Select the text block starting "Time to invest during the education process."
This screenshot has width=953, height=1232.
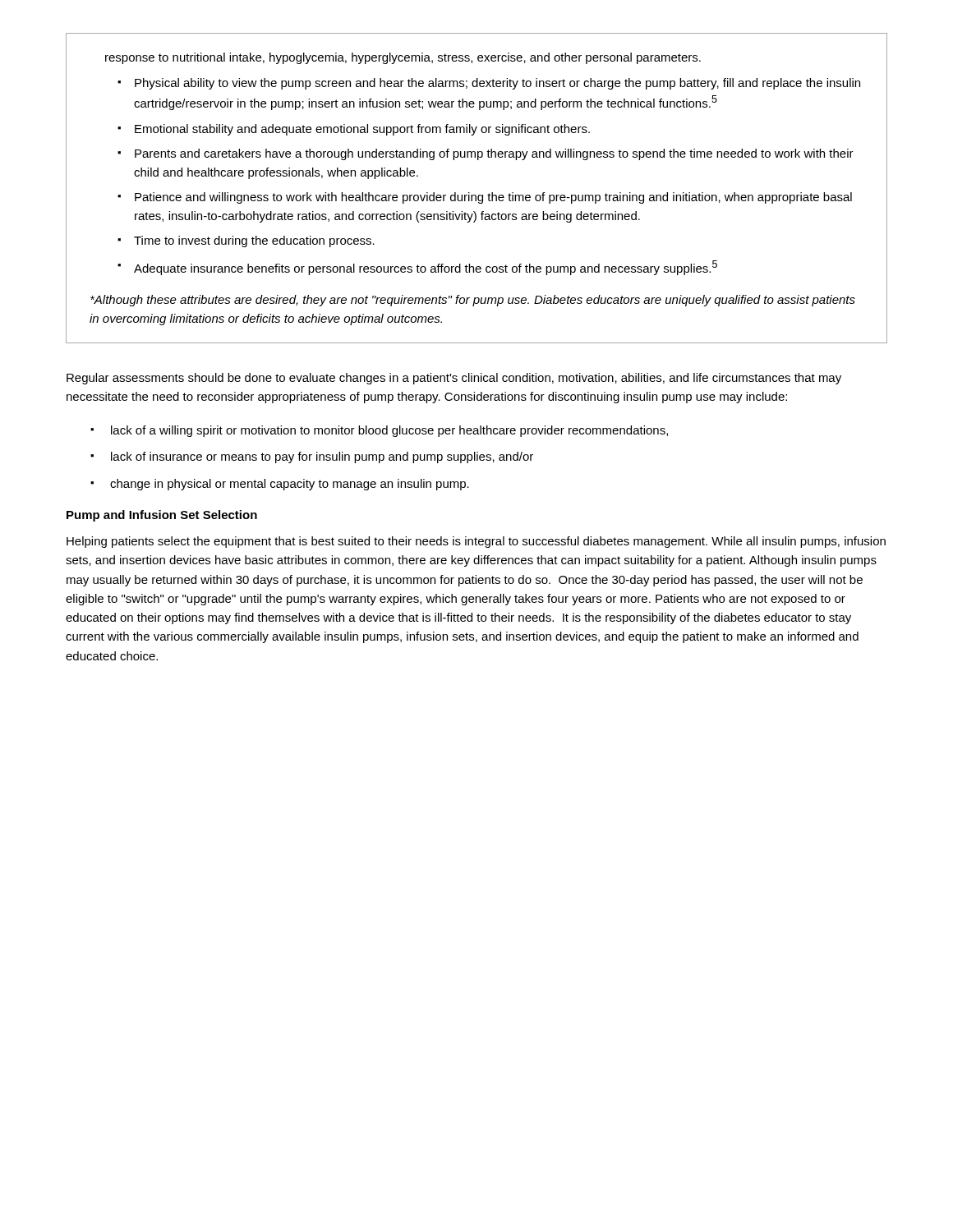(x=255, y=240)
